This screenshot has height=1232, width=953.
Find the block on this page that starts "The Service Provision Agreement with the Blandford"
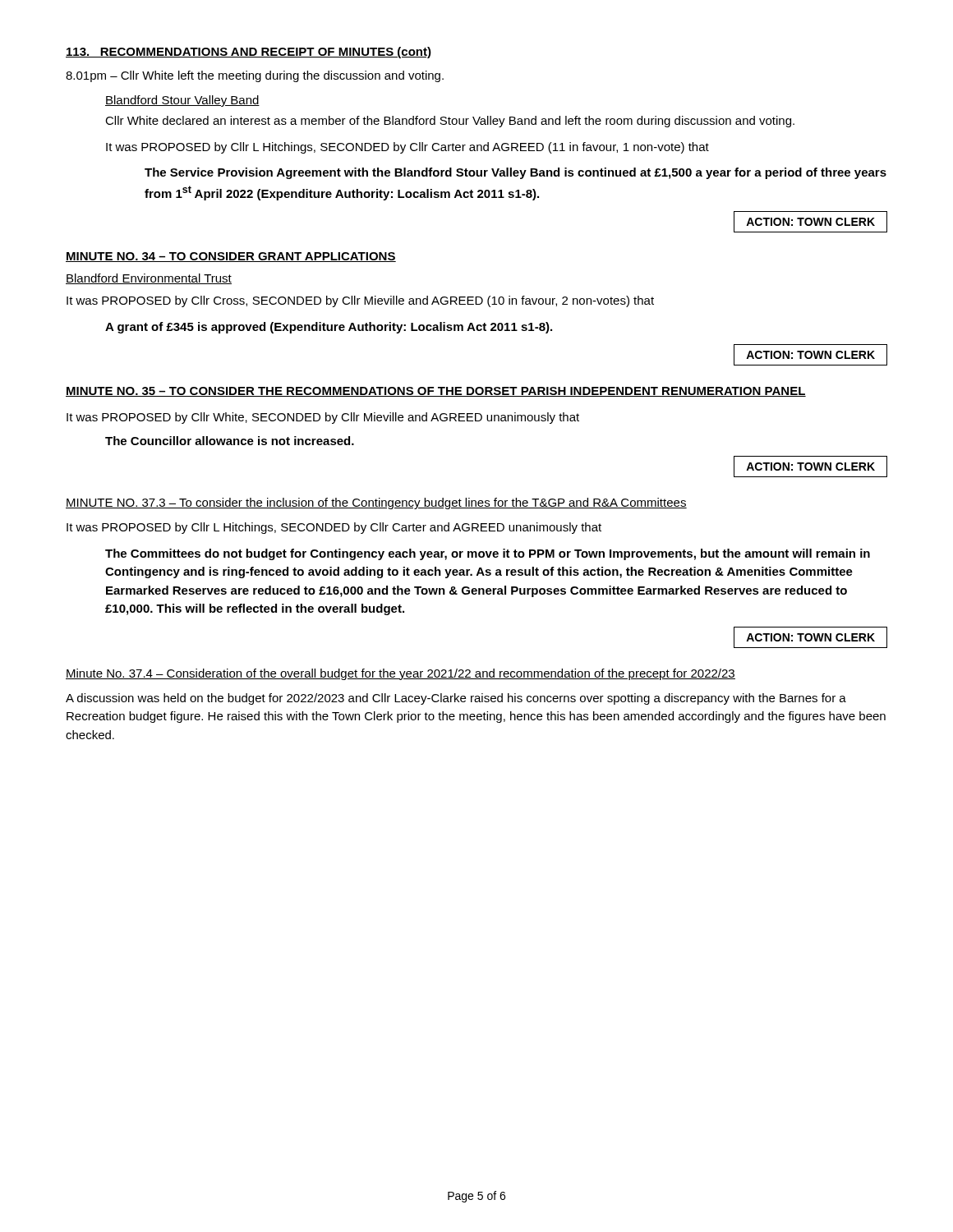pos(516,183)
